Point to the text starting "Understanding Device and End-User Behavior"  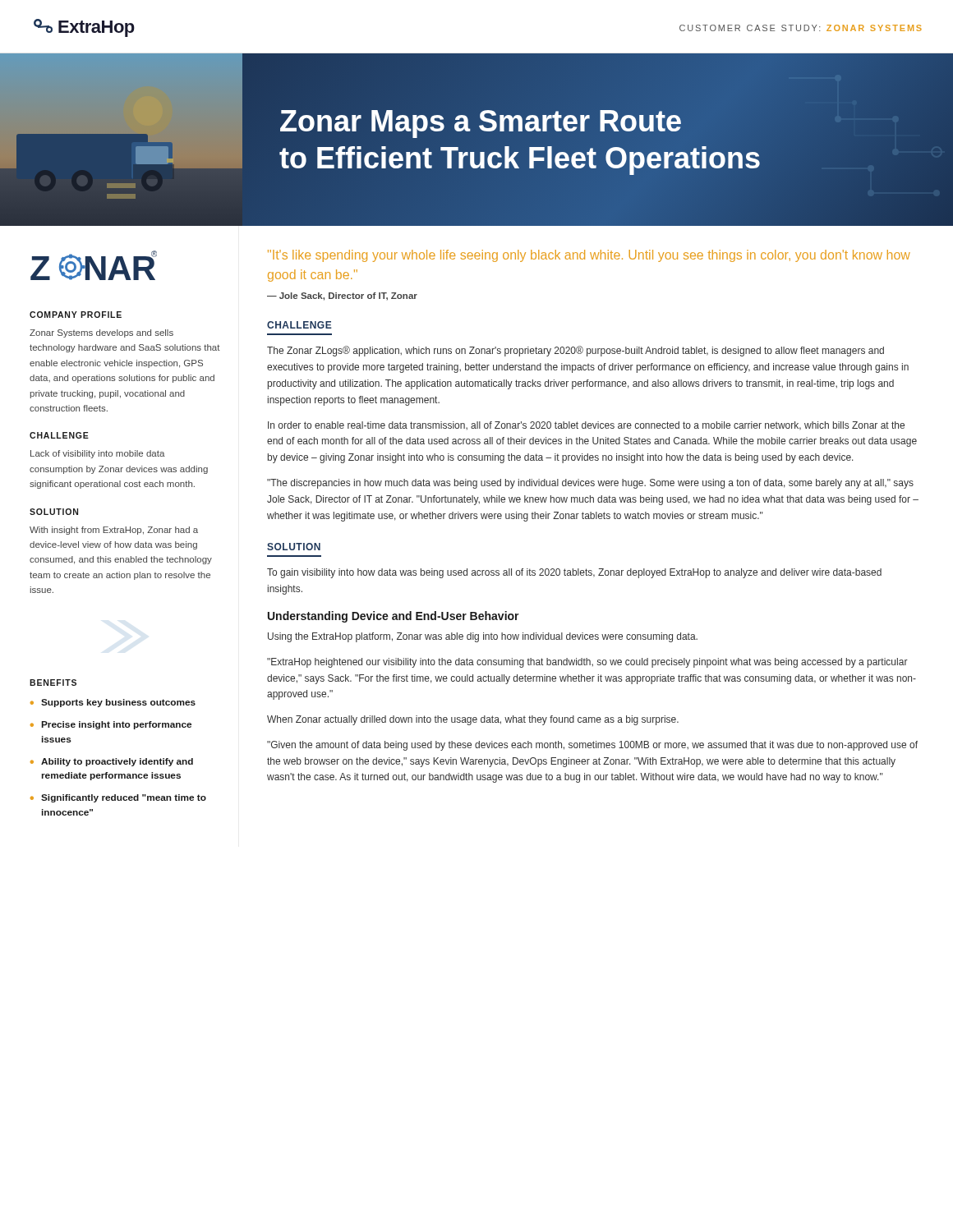pos(393,616)
